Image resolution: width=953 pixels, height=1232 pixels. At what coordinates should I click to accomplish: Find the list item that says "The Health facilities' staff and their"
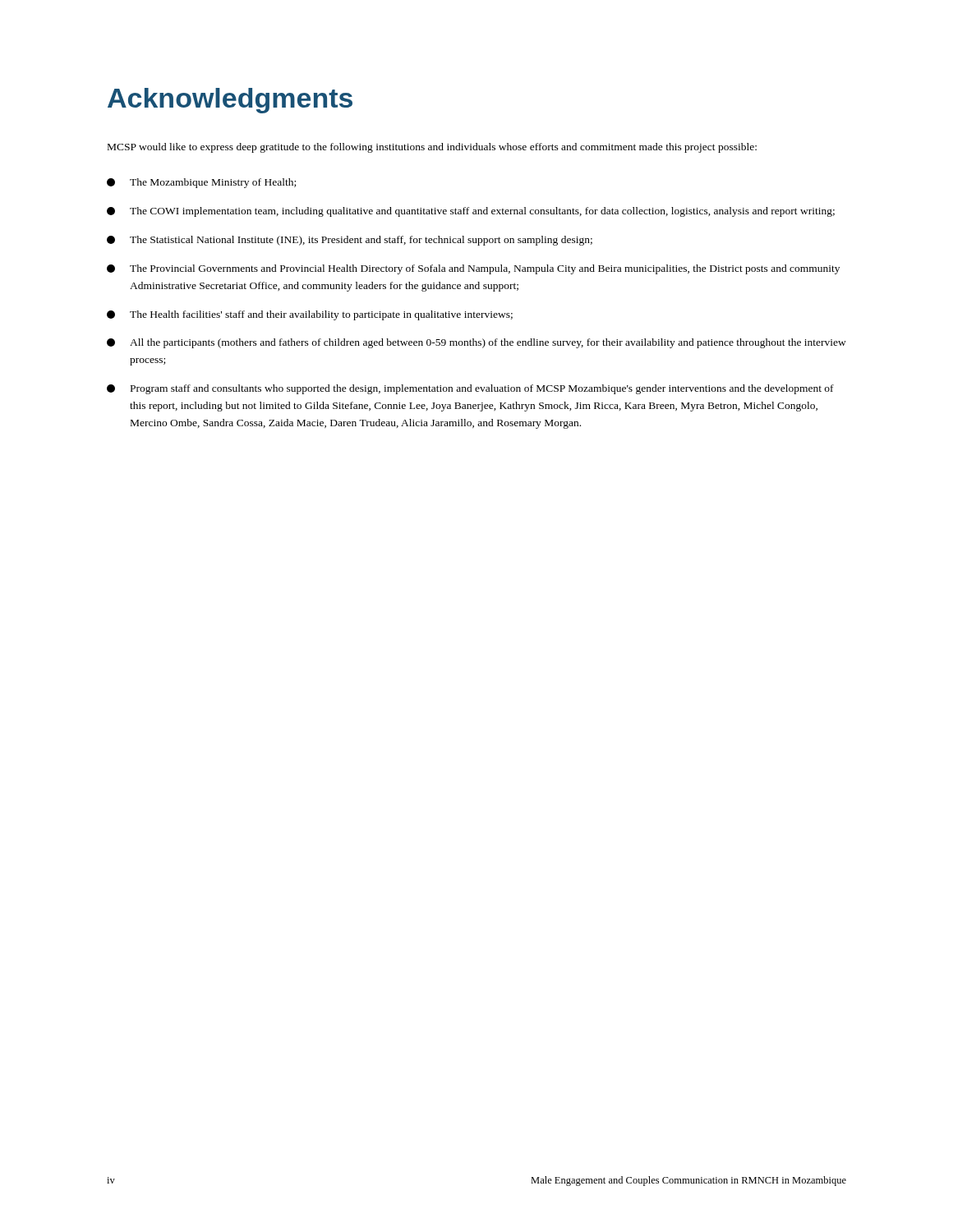476,315
